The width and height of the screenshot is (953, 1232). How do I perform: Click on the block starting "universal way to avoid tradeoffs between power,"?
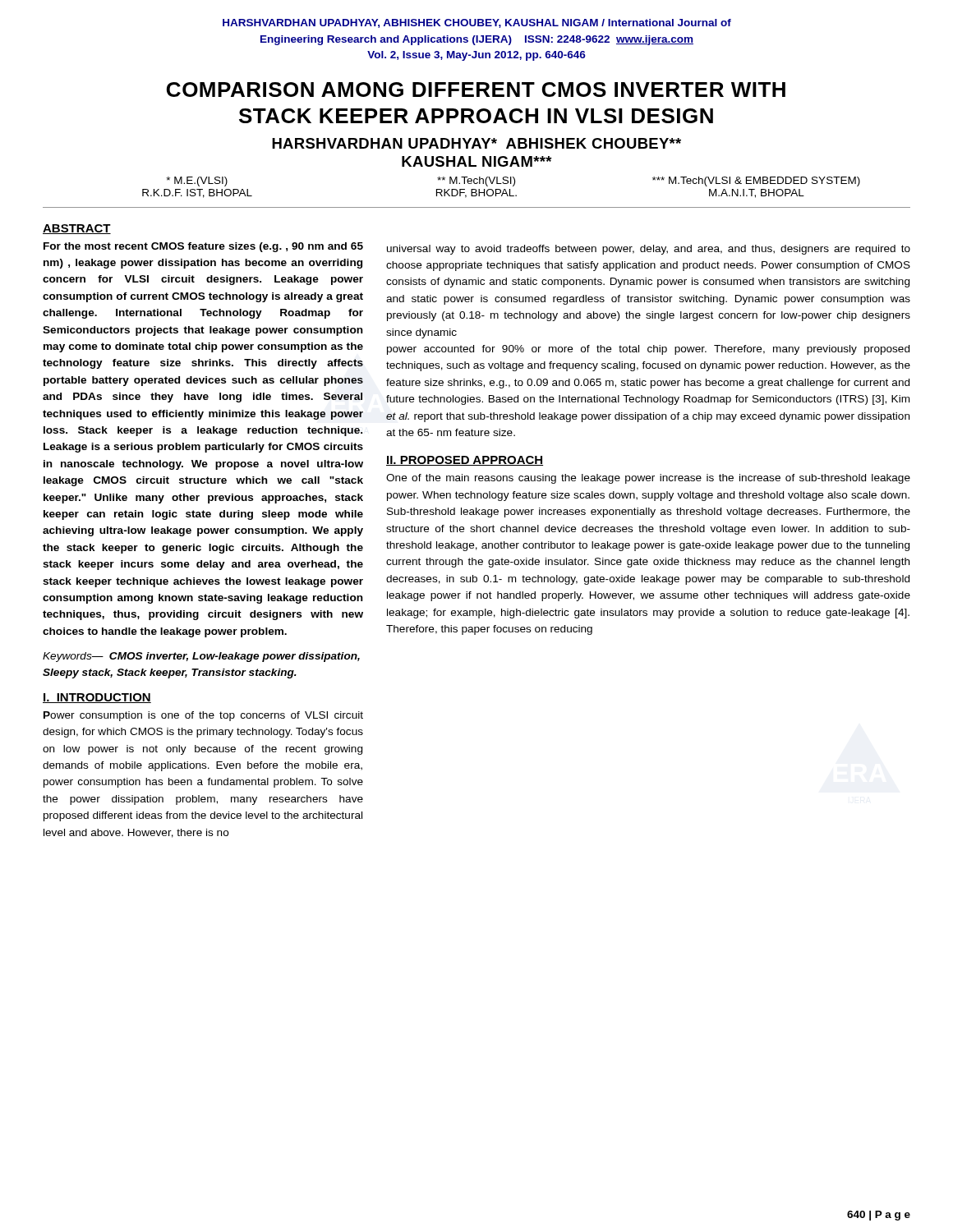648,341
